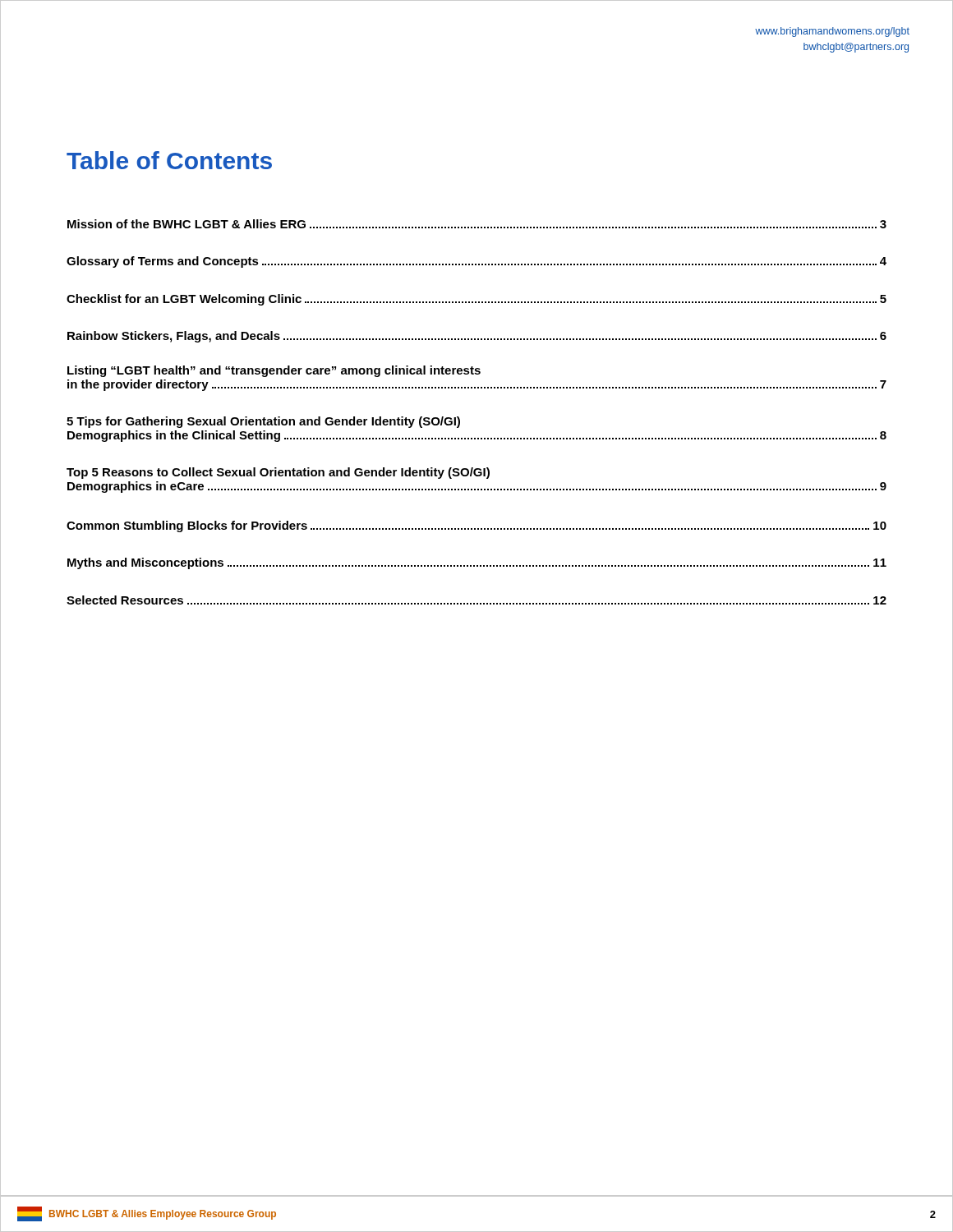The image size is (953, 1232).
Task: Point to the passage starting "Mission of the BWHC"
Action: 476,224
